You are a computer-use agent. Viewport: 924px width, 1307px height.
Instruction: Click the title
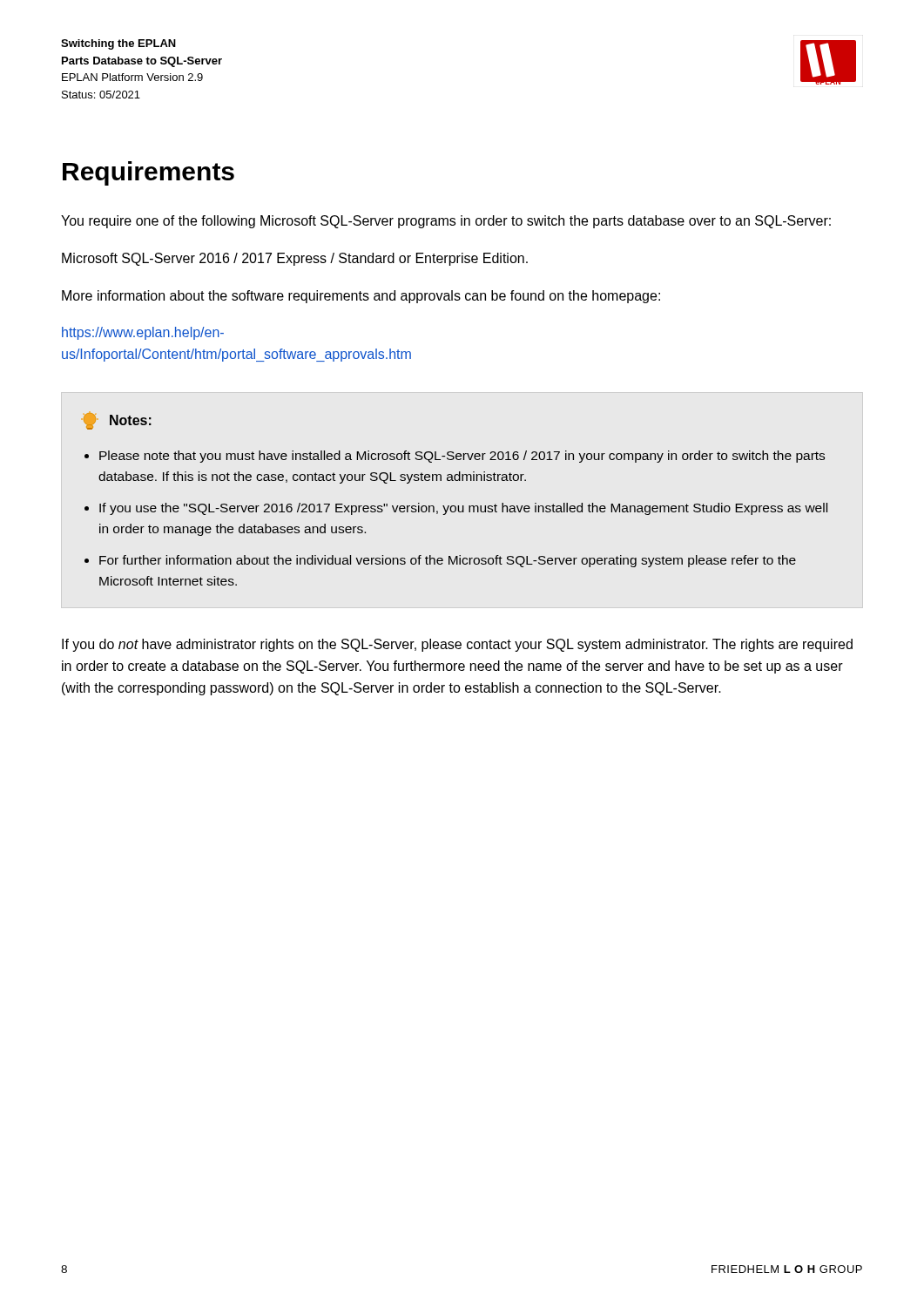coord(148,171)
